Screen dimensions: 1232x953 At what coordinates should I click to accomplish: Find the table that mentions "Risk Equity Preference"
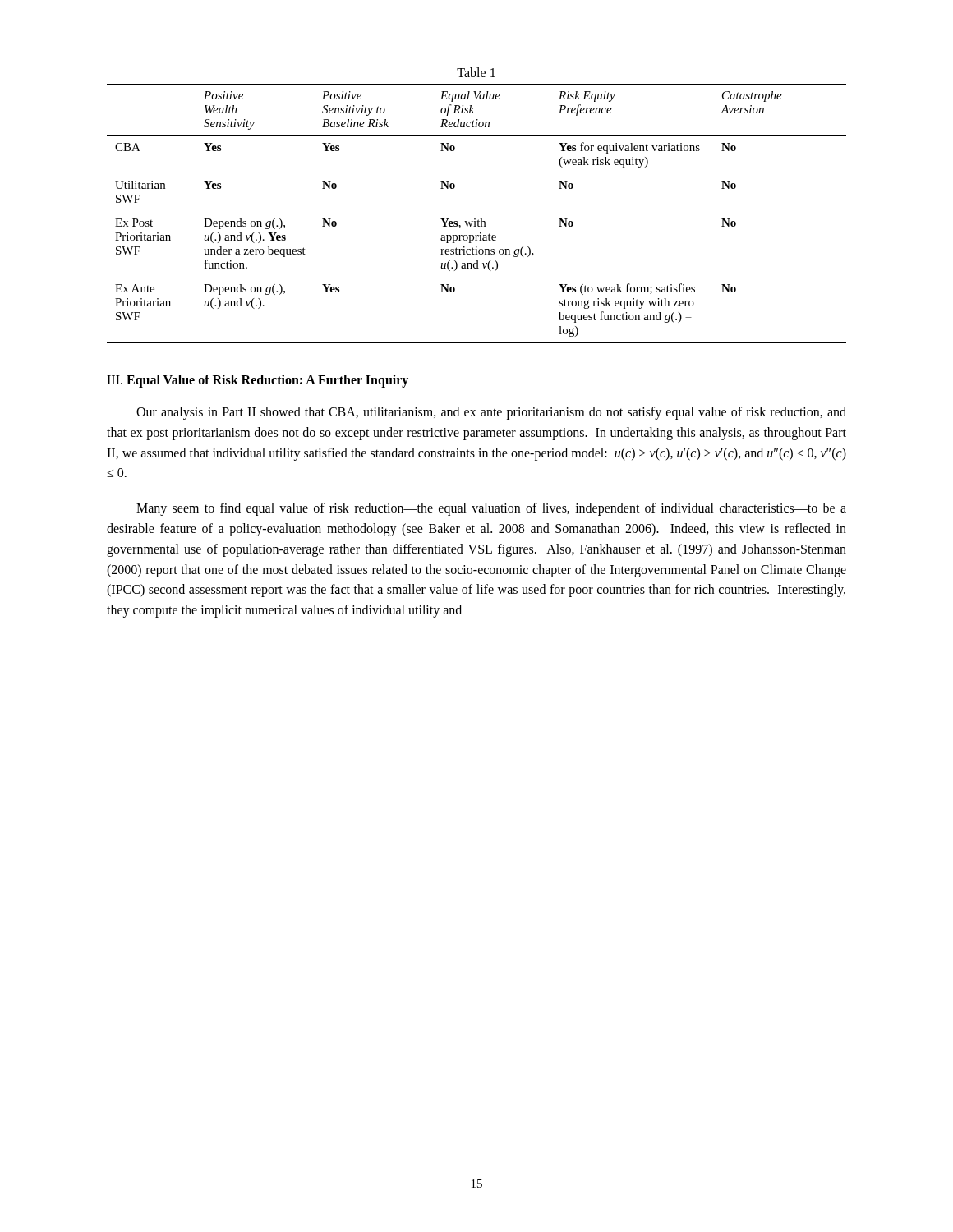476,205
